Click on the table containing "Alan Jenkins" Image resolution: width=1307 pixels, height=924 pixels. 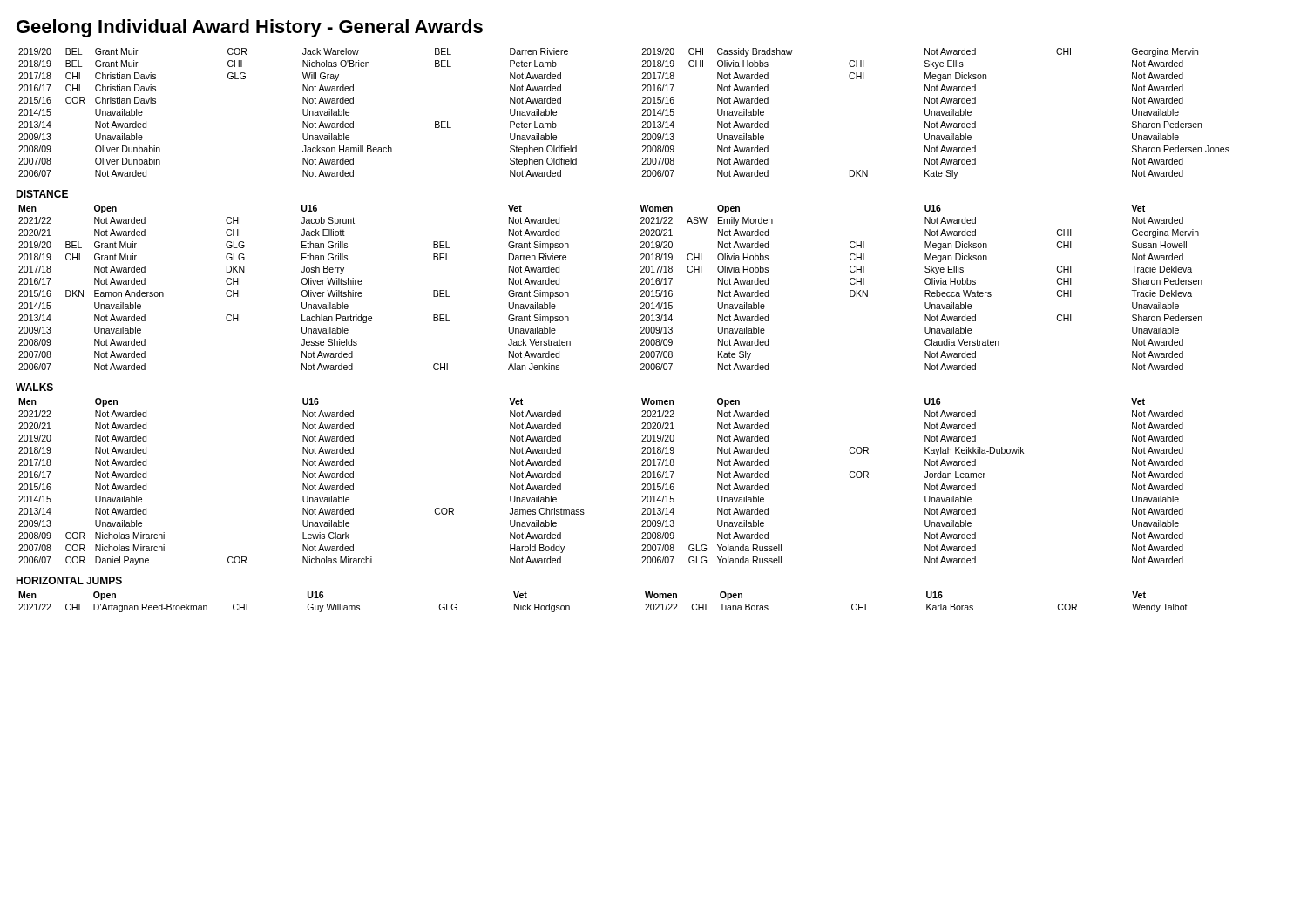[654, 287]
